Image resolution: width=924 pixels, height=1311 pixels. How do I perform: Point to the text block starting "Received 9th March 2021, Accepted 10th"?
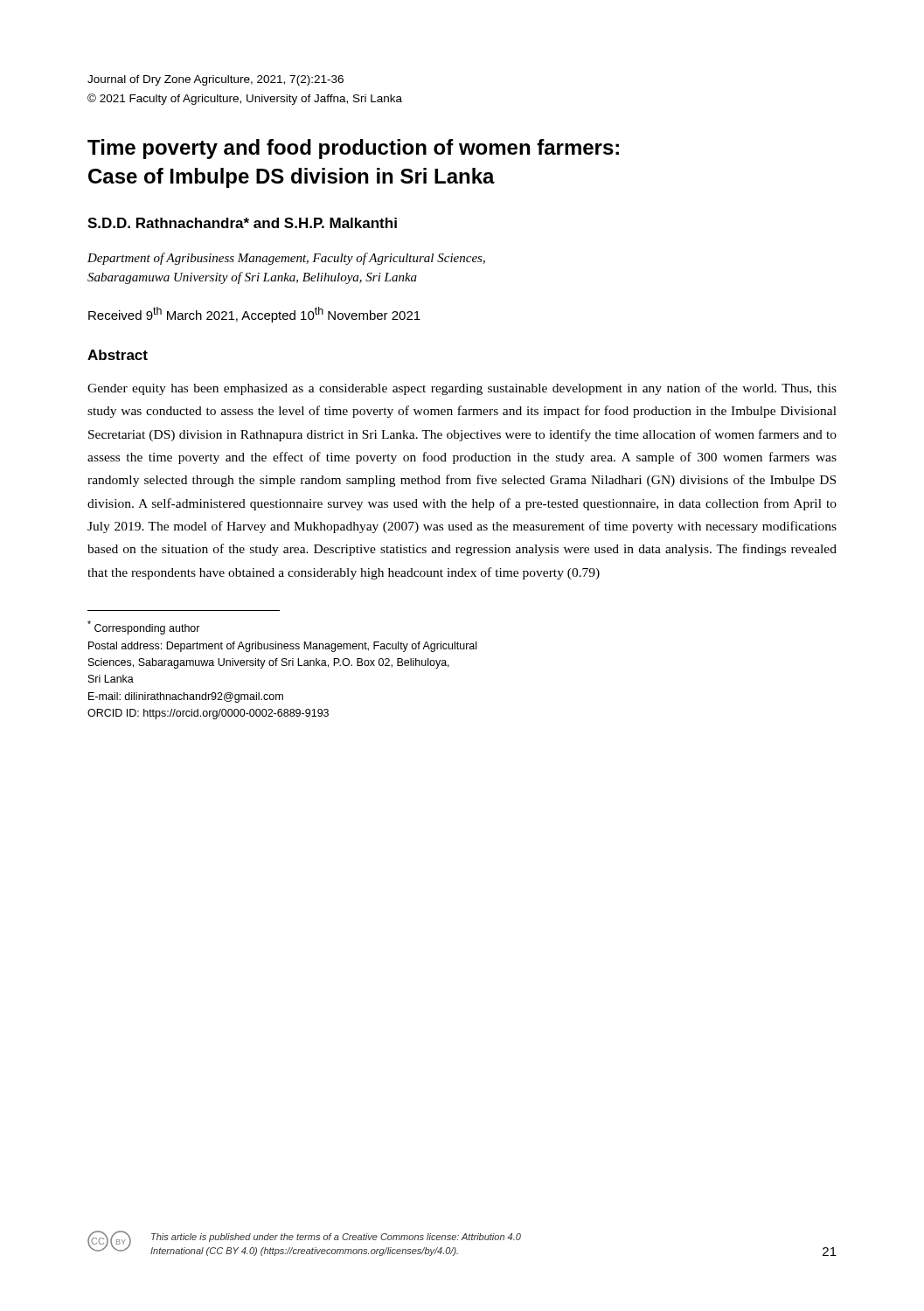[254, 314]
